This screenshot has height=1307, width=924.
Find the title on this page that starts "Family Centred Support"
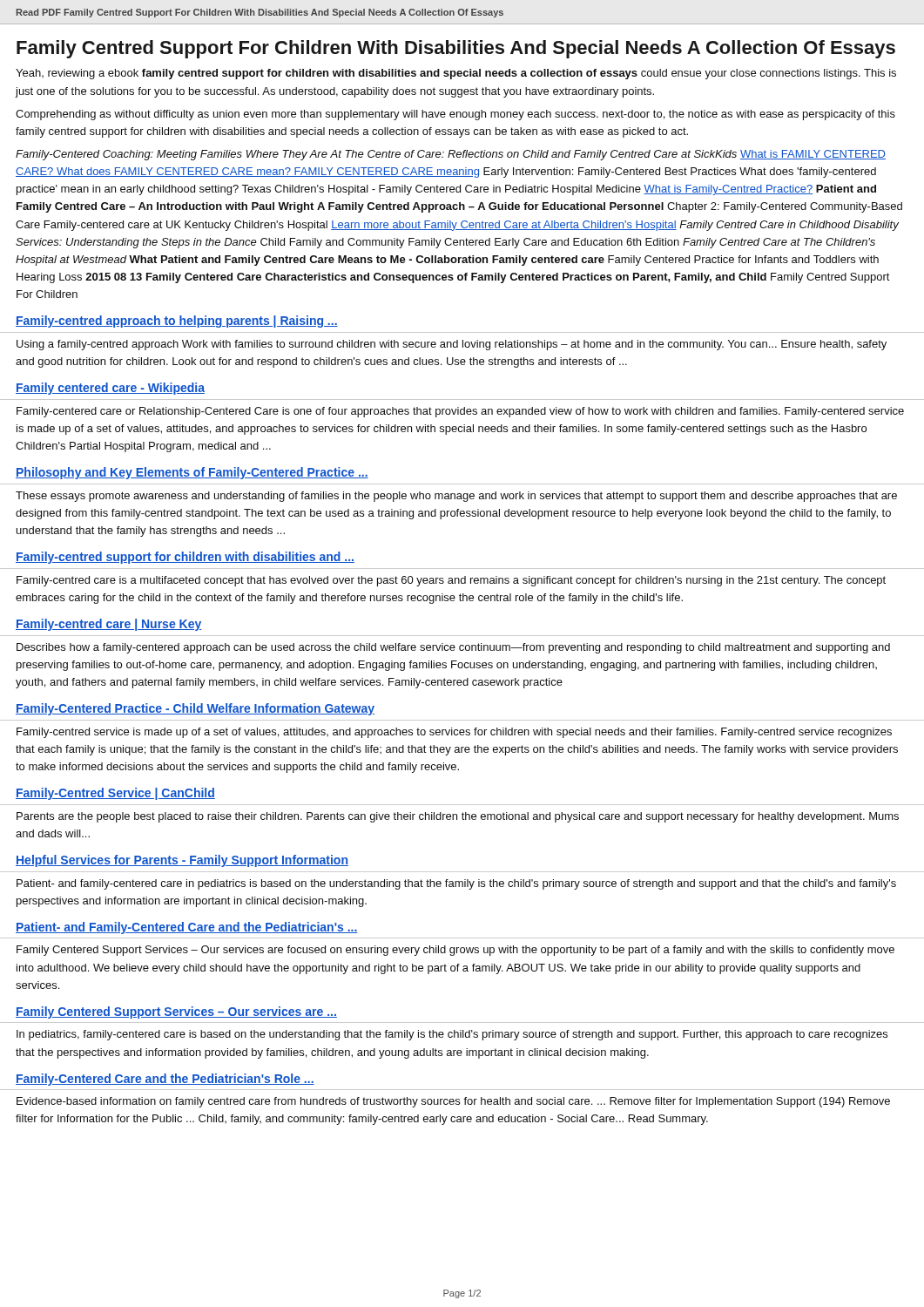456,47
